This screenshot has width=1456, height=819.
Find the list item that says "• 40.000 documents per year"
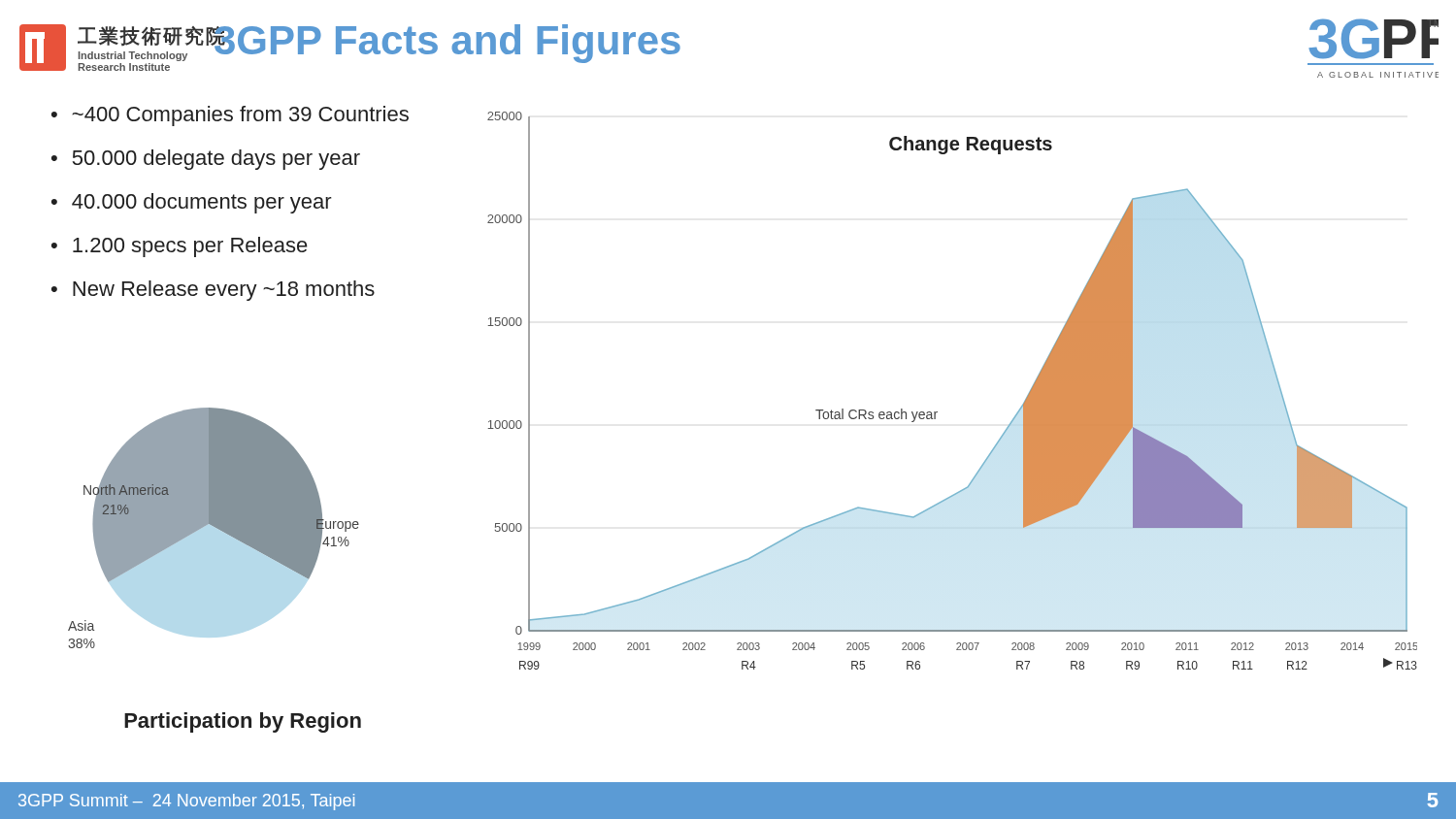point(191,201)
